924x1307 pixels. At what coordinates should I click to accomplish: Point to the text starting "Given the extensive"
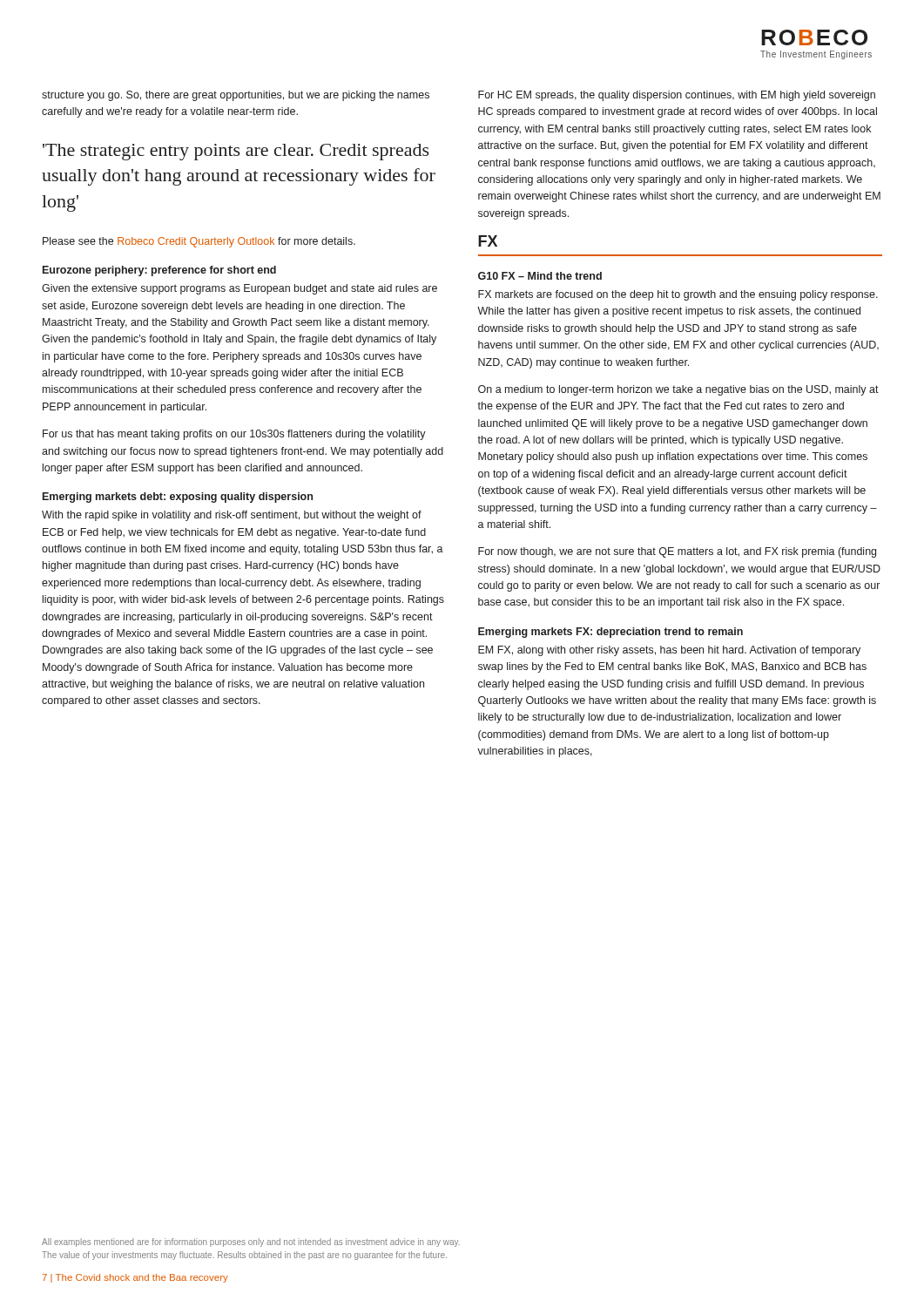click(x=240, y=348)
